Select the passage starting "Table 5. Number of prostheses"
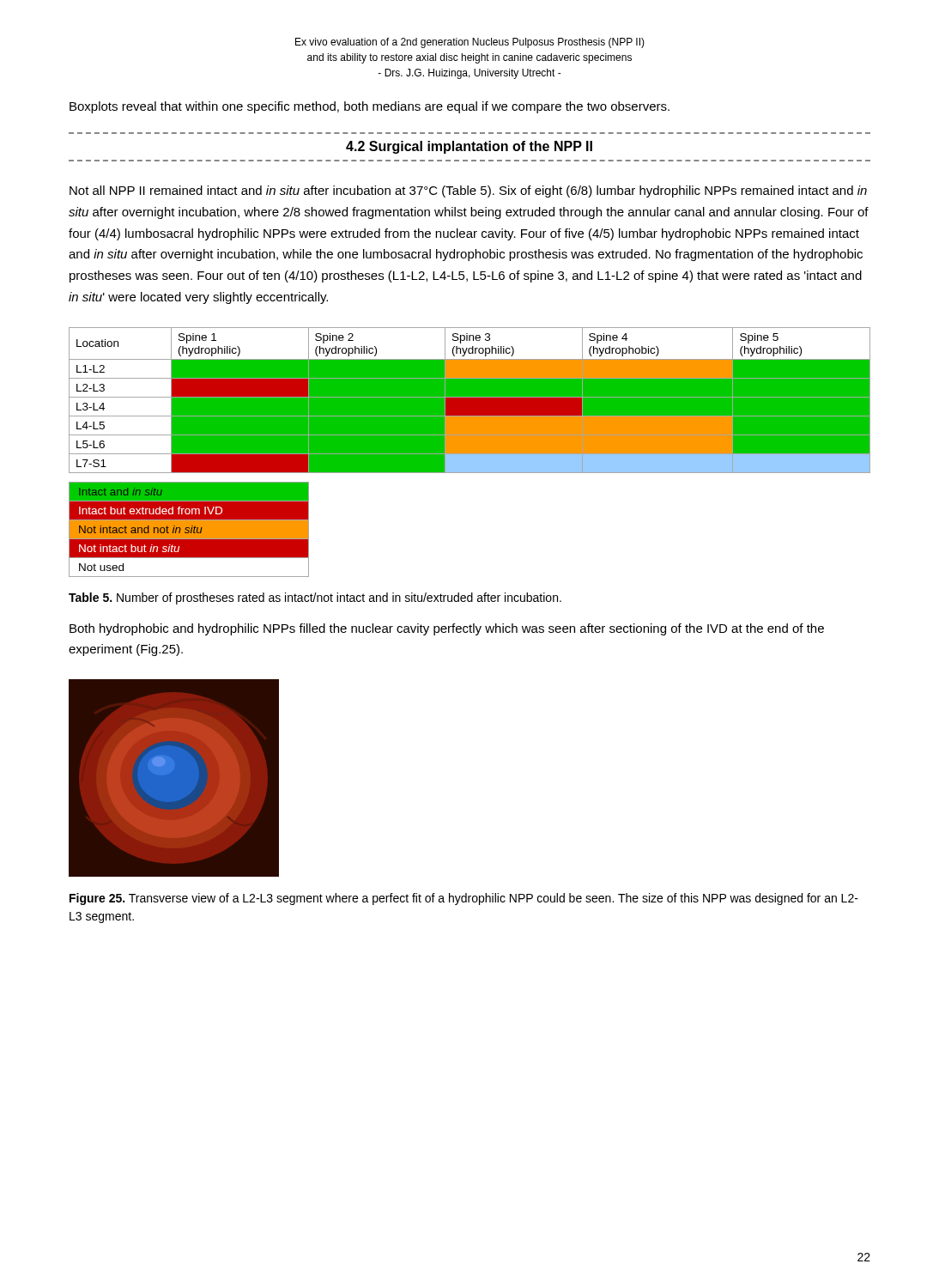This screenshot has width=939, height=1288. [x=315, y=597]
